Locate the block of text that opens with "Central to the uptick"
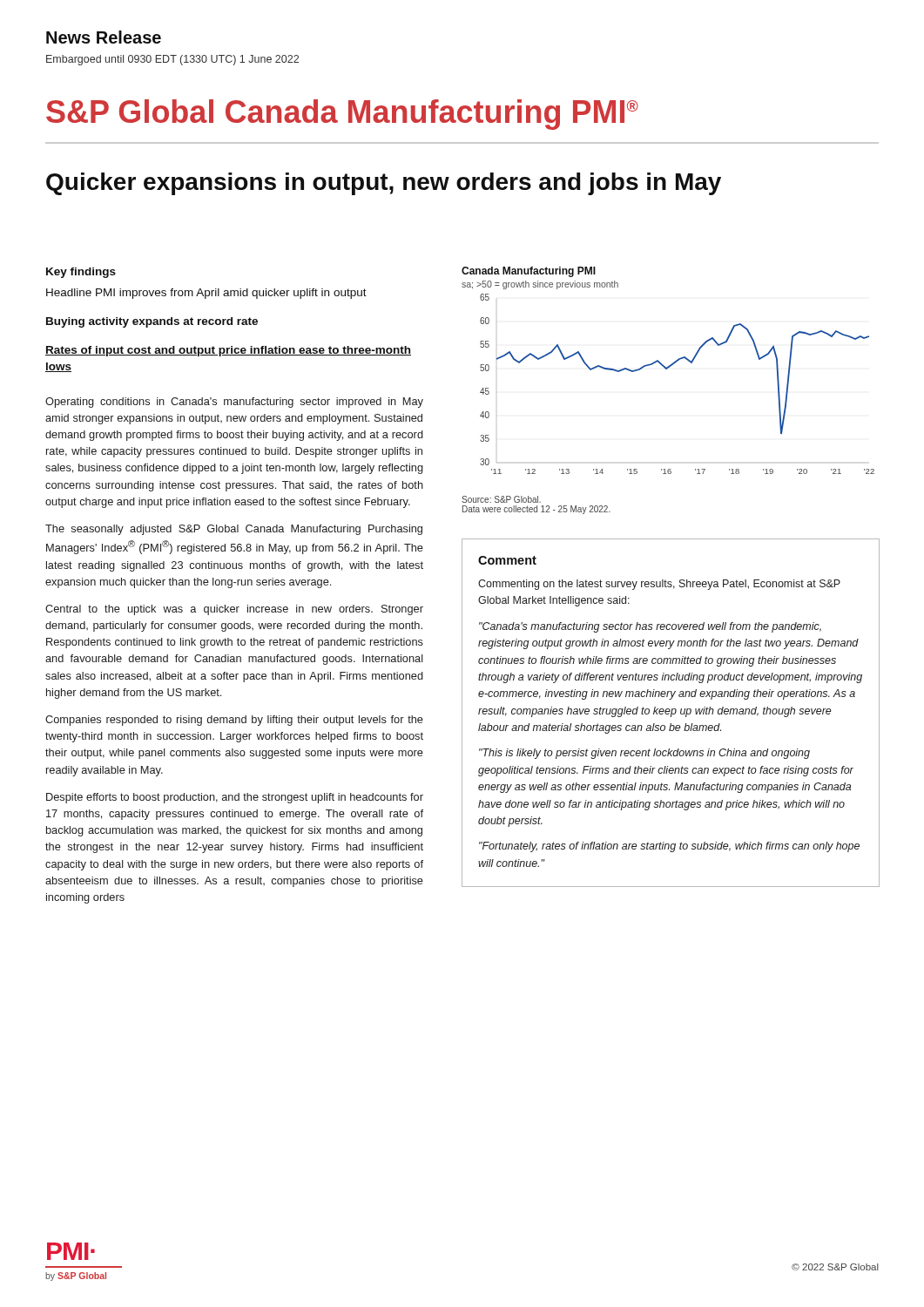The image size is (924, 1307). point(234,650)
